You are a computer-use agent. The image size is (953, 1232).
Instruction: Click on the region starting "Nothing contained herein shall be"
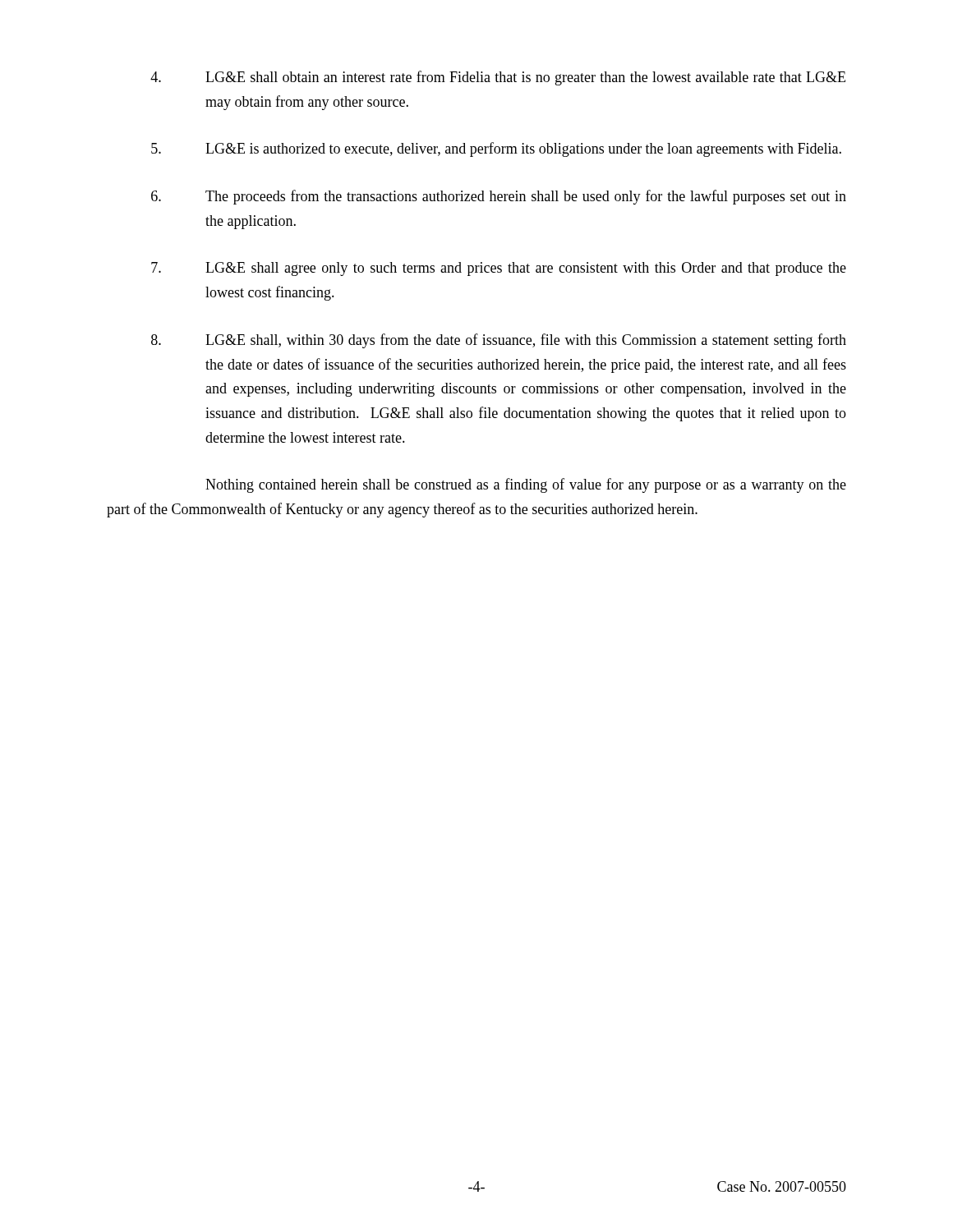coord(476,497)
